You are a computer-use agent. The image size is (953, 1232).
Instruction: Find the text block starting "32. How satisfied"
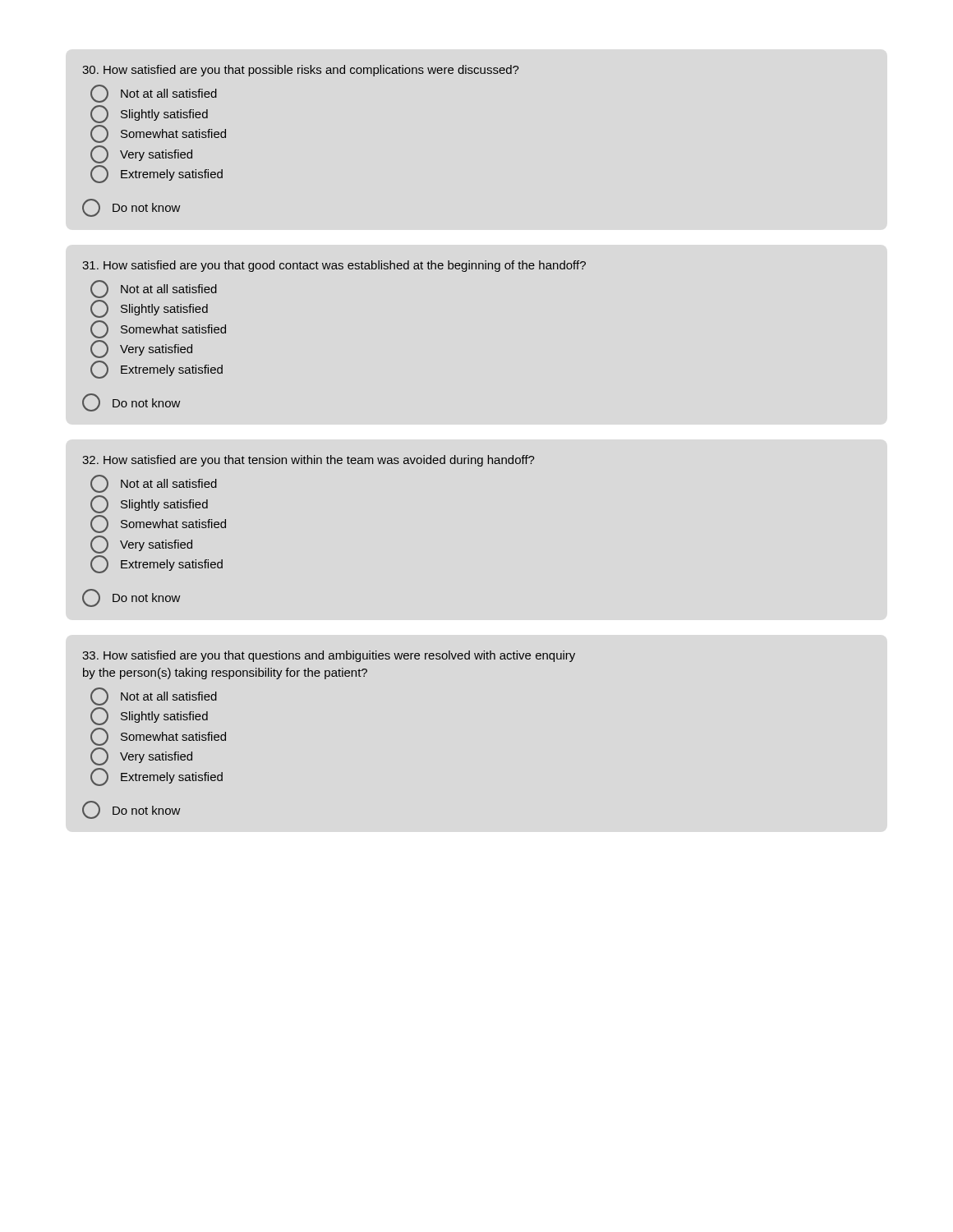point(308,461)
